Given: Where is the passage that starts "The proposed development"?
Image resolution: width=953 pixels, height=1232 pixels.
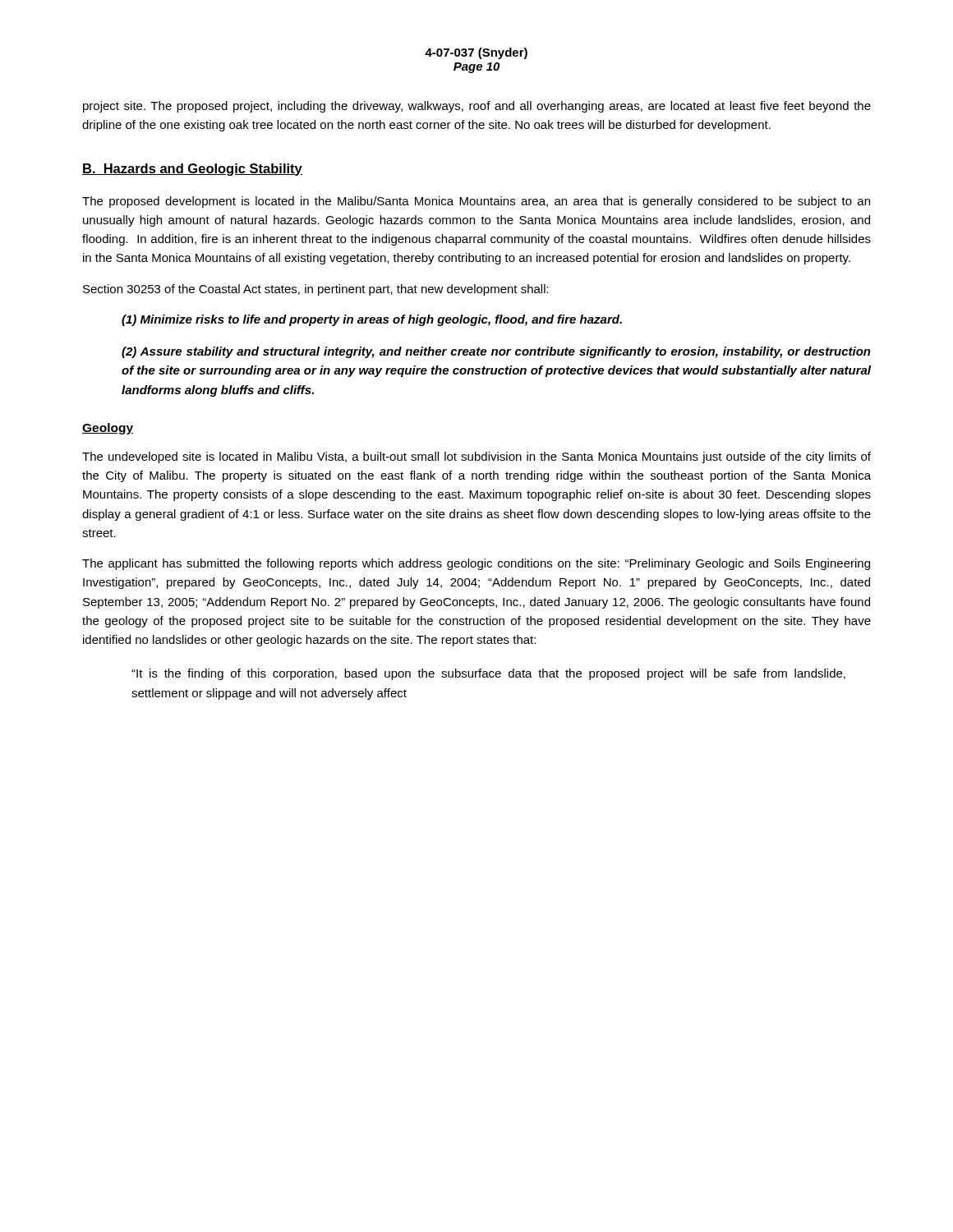Looking at the screenshot, I should coord(476,229).
